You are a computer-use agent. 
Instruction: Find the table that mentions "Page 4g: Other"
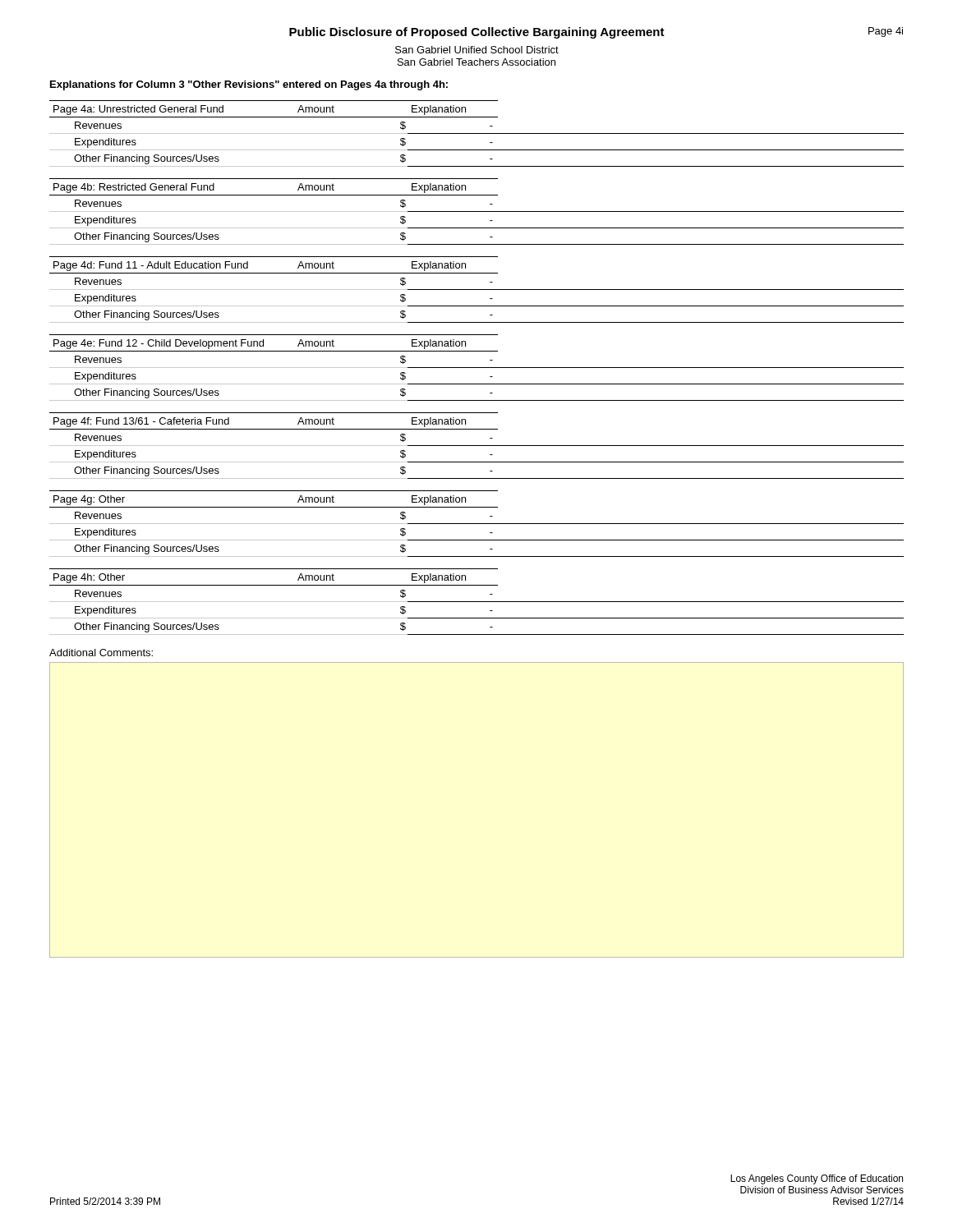476,524
